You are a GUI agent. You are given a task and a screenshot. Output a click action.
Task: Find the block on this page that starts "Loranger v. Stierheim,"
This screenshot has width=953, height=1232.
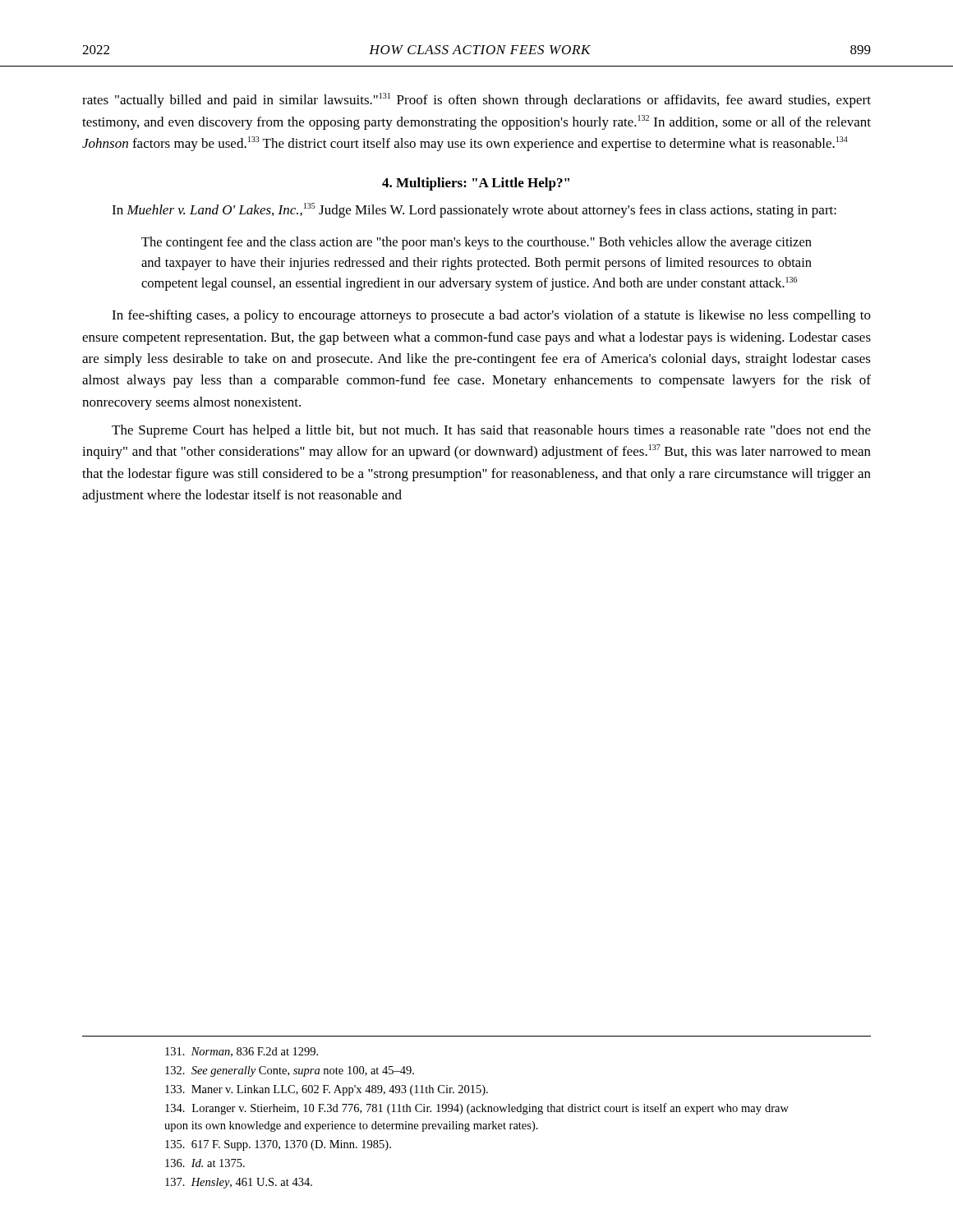[x=476, y=1116]
